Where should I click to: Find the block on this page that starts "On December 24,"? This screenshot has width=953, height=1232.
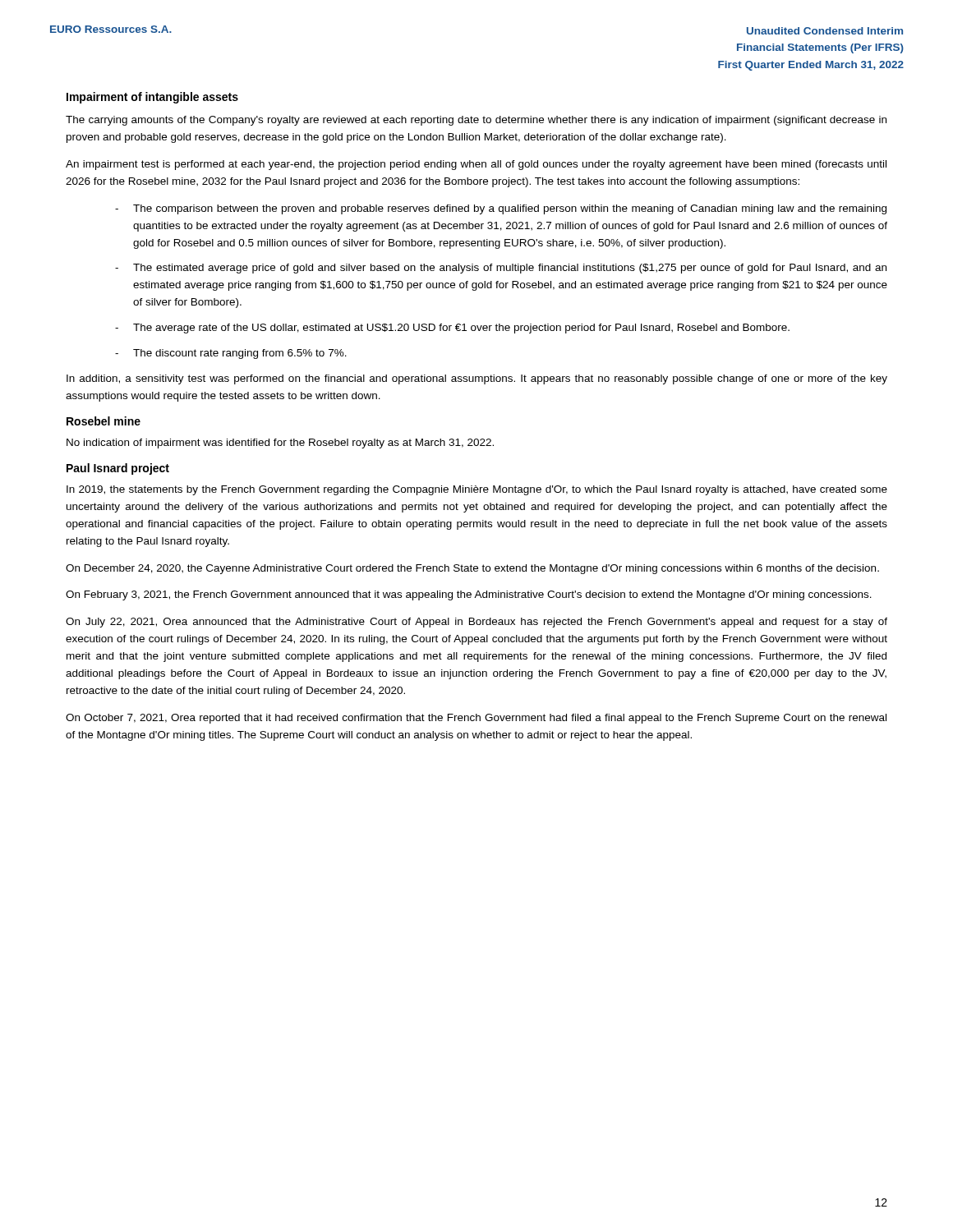[473, 568]
